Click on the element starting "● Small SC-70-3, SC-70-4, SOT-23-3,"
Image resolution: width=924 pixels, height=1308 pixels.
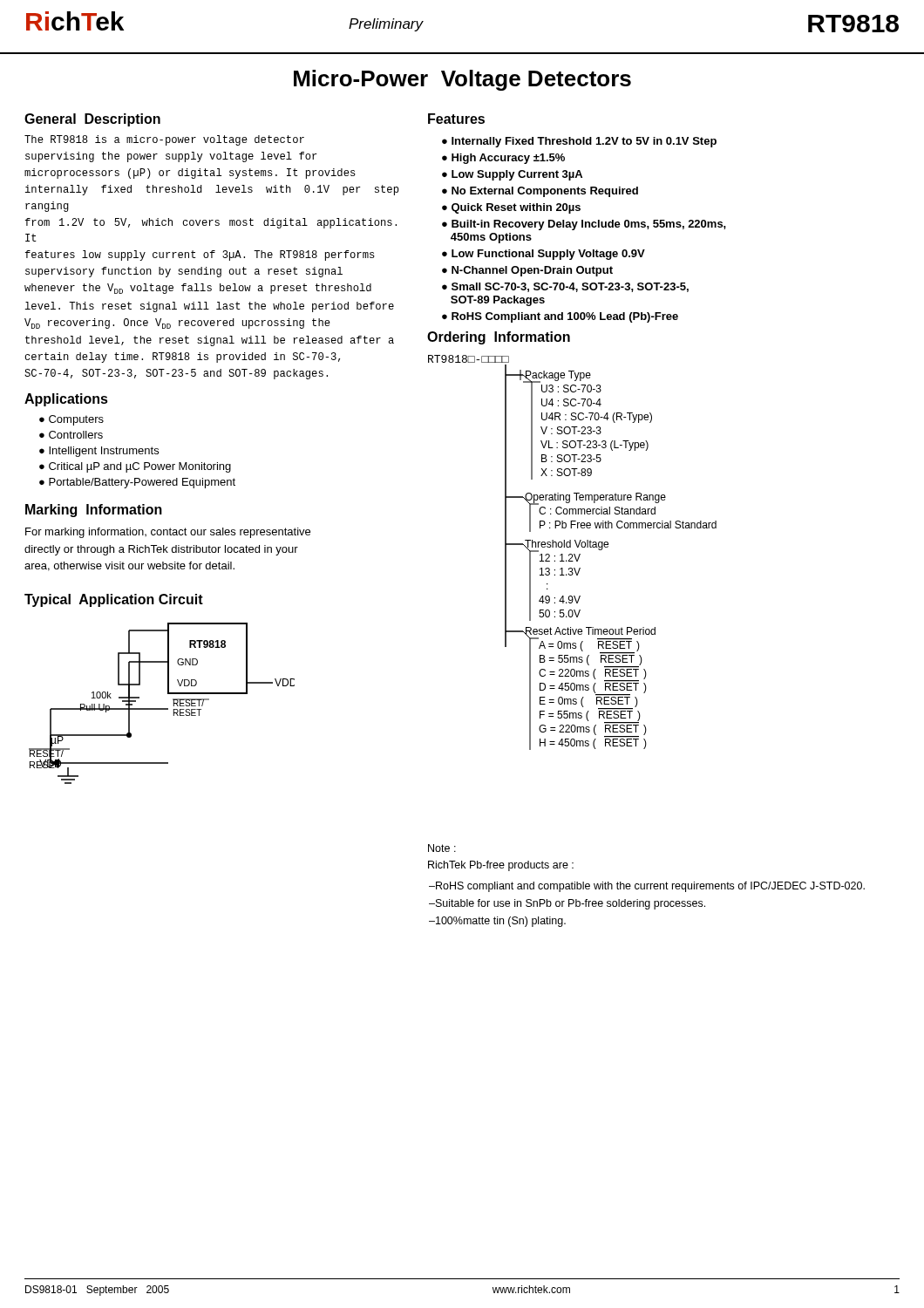click(x=565, y=293)
